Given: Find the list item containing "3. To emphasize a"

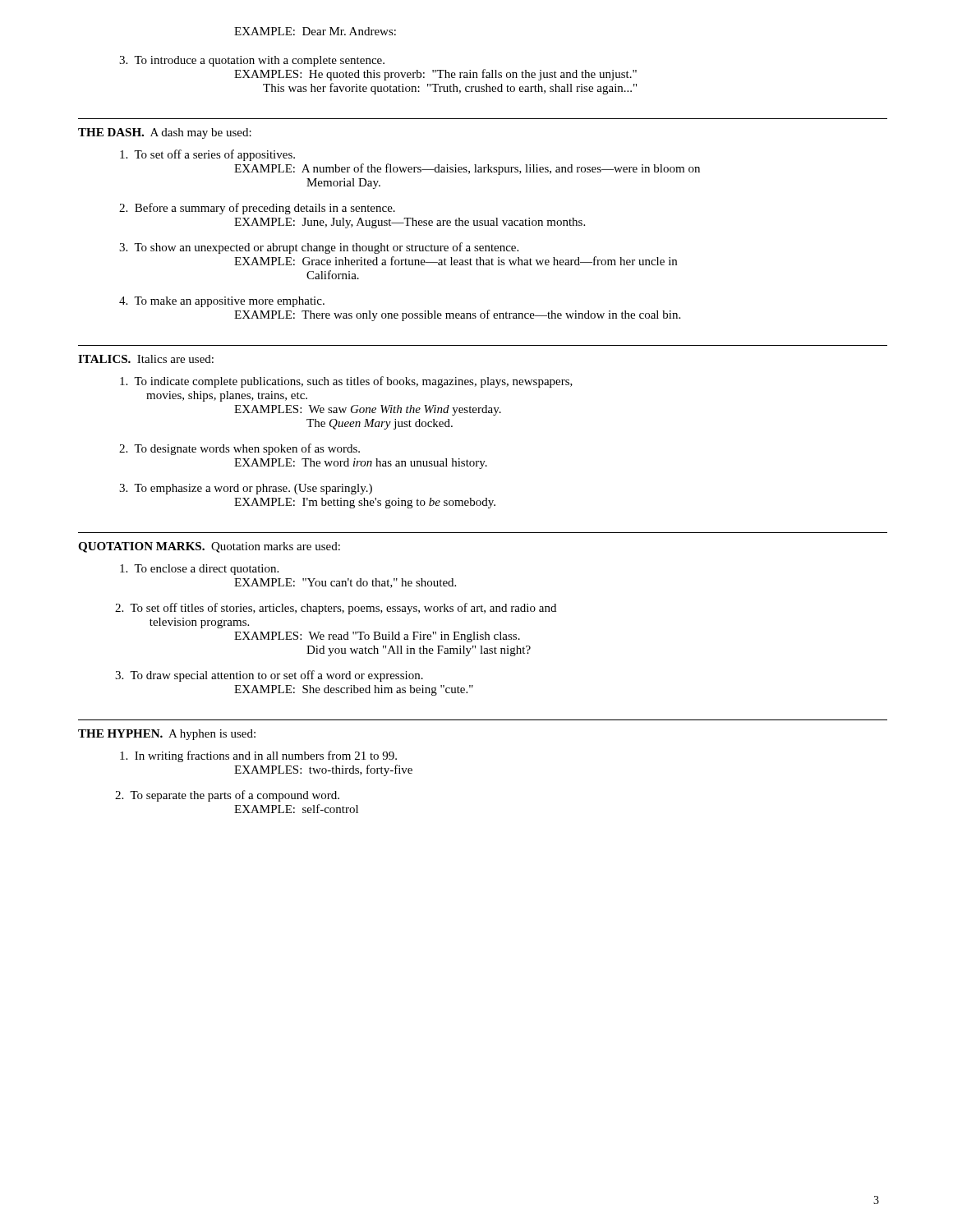Looking at the screenshot, I should [x=503, y=495].
